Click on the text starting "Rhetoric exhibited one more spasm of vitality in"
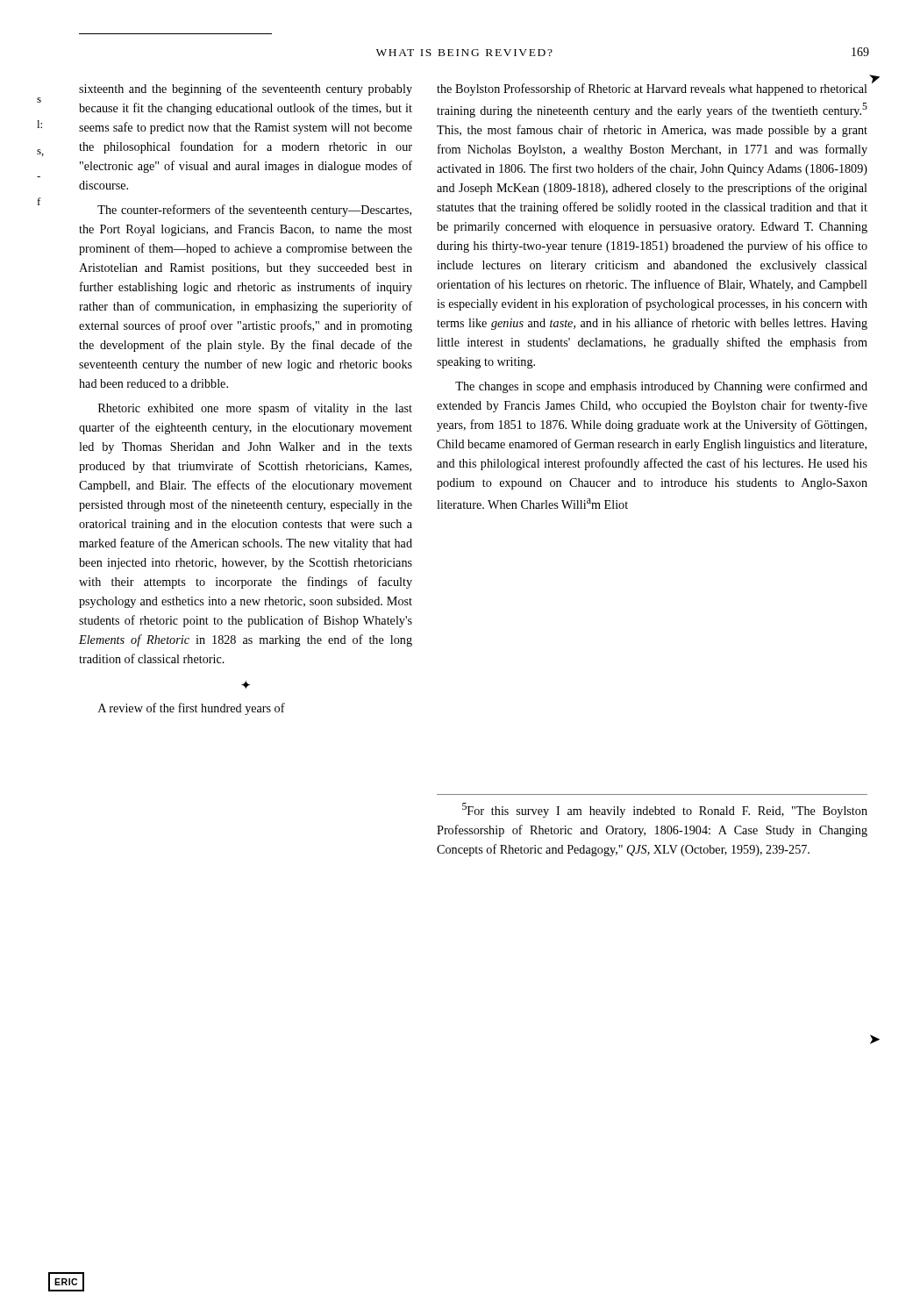Viewport: 920px width, 1316px height. click(246, 533)
